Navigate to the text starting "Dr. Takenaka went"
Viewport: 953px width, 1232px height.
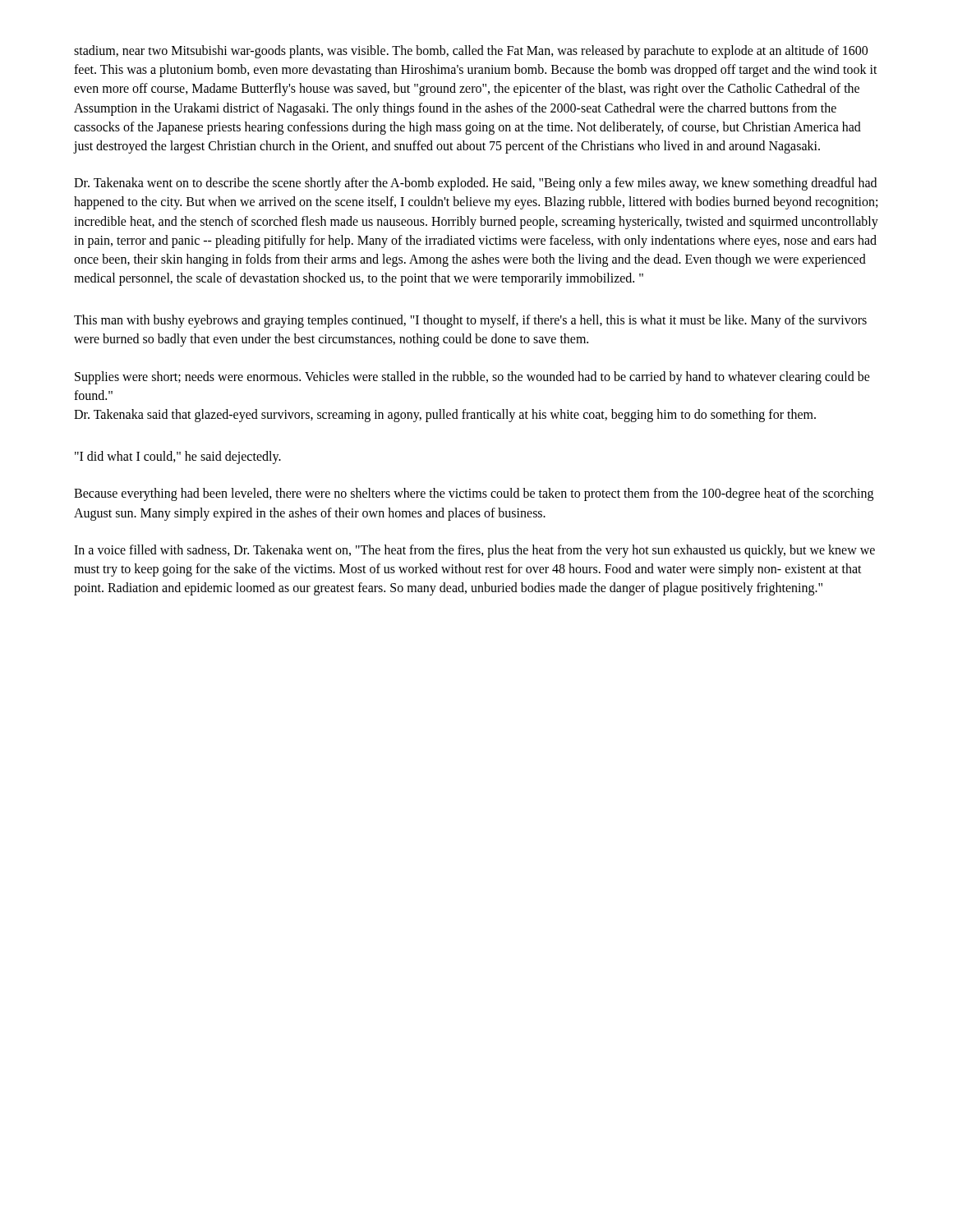pyautogui.click(x=476, y=231)
